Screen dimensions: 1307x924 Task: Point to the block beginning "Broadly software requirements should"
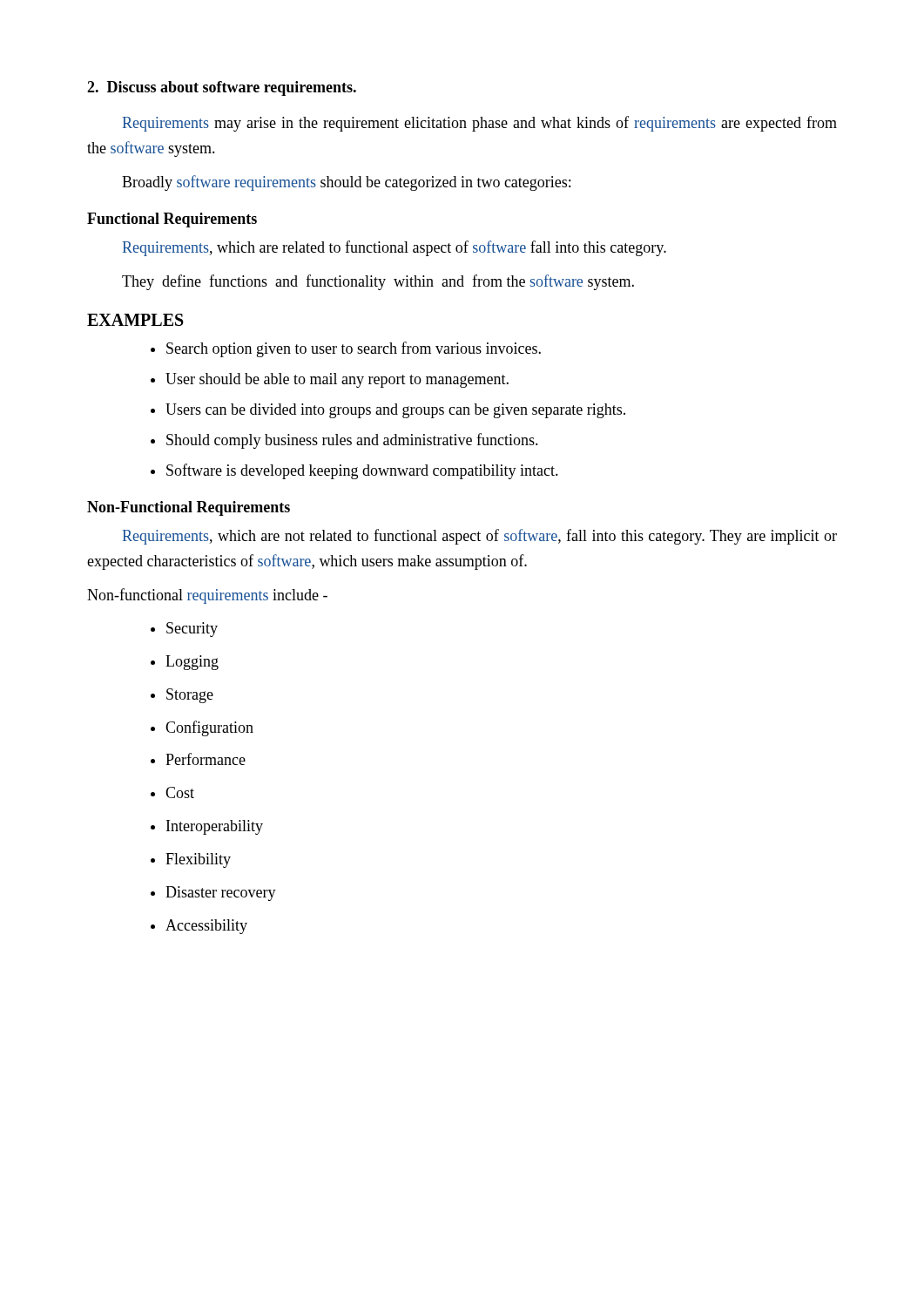(x=347, y=182)
